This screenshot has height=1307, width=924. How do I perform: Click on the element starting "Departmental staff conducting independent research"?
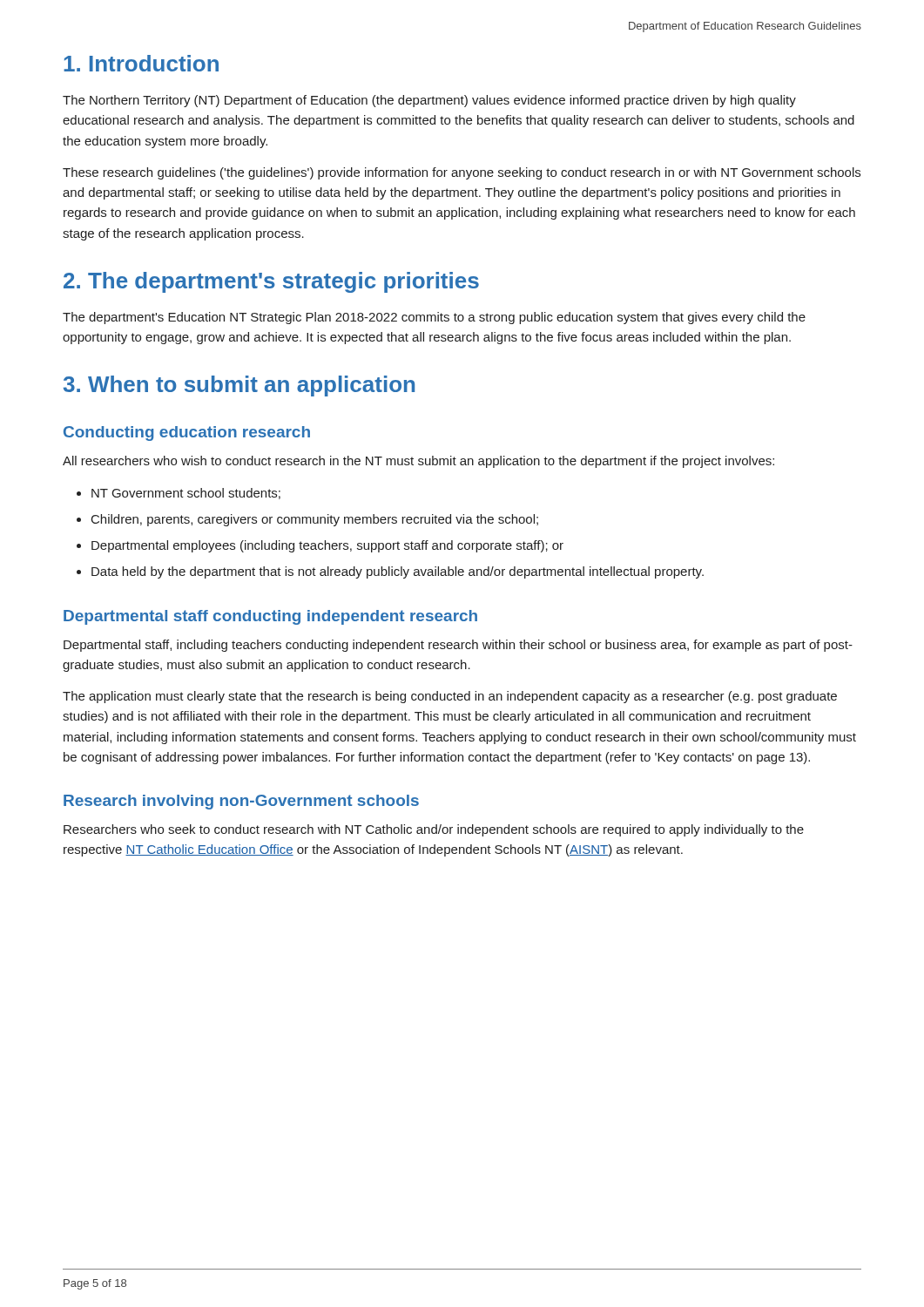(462, 616)
